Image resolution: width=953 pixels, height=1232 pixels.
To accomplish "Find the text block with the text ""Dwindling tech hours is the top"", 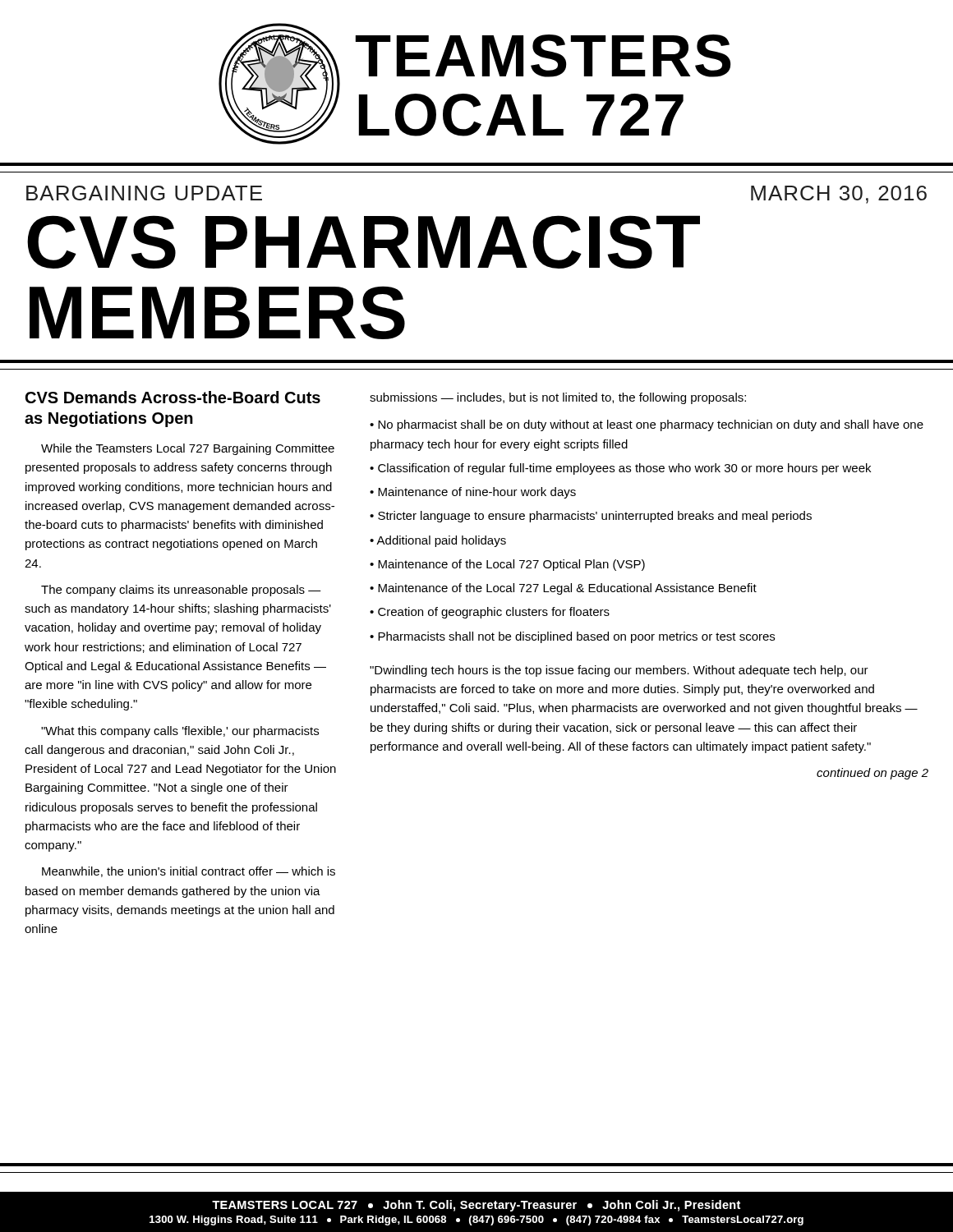I will (x=649, y=708).
